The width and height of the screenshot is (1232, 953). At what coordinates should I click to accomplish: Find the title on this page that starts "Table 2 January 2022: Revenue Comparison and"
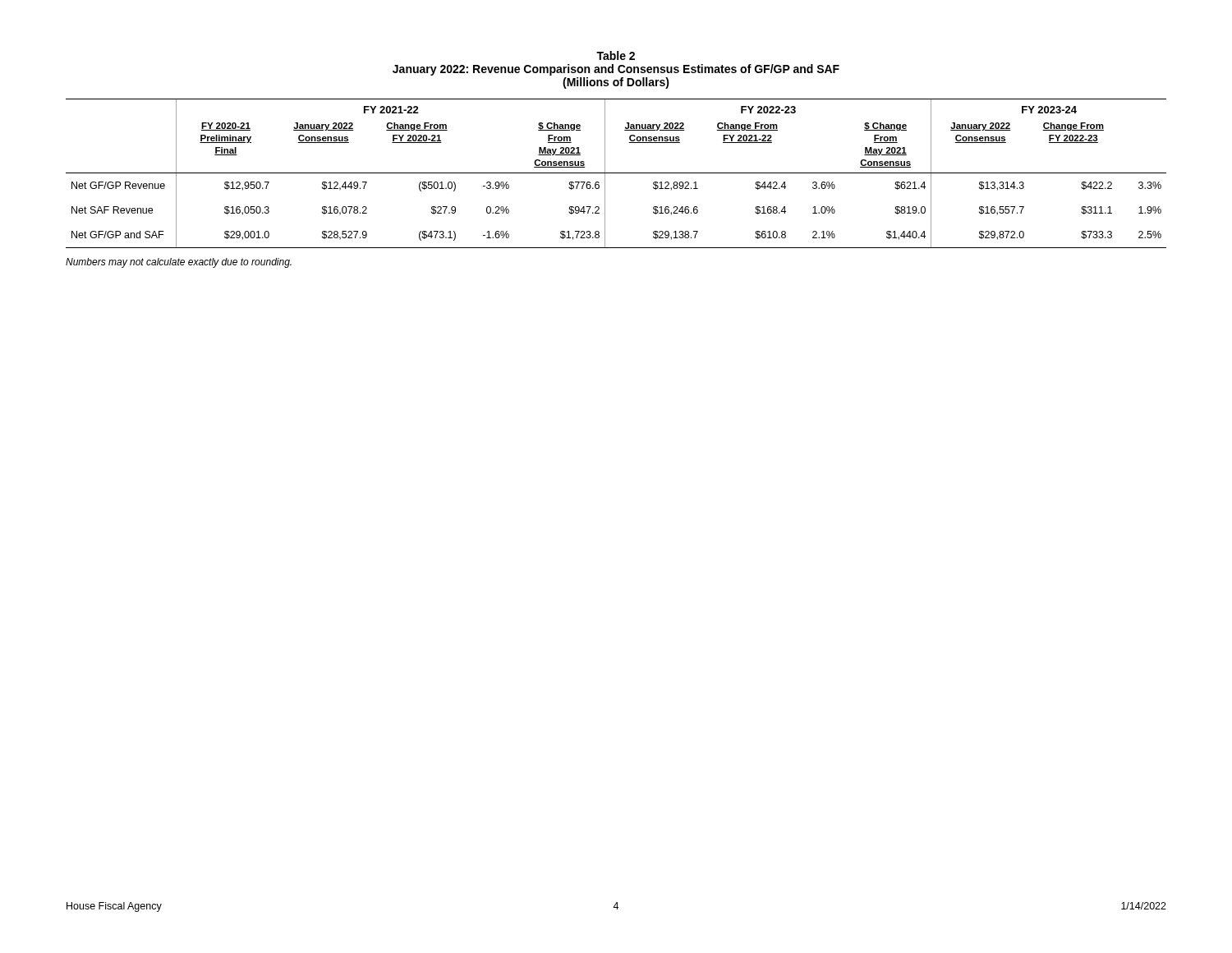(x=616, y=69)
